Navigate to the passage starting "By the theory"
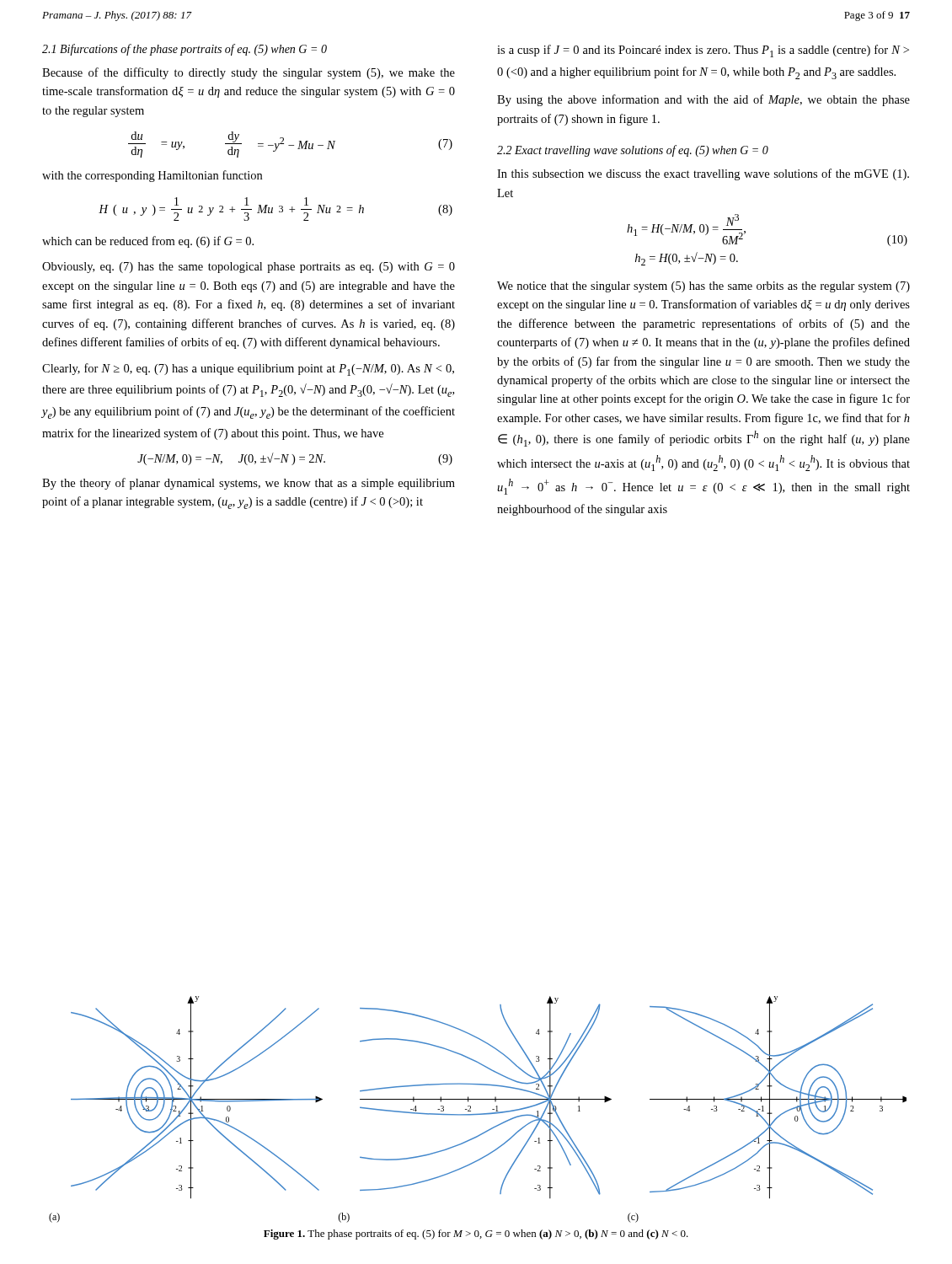The width and height of the screenshot is (952, 1264). (249, 494)
